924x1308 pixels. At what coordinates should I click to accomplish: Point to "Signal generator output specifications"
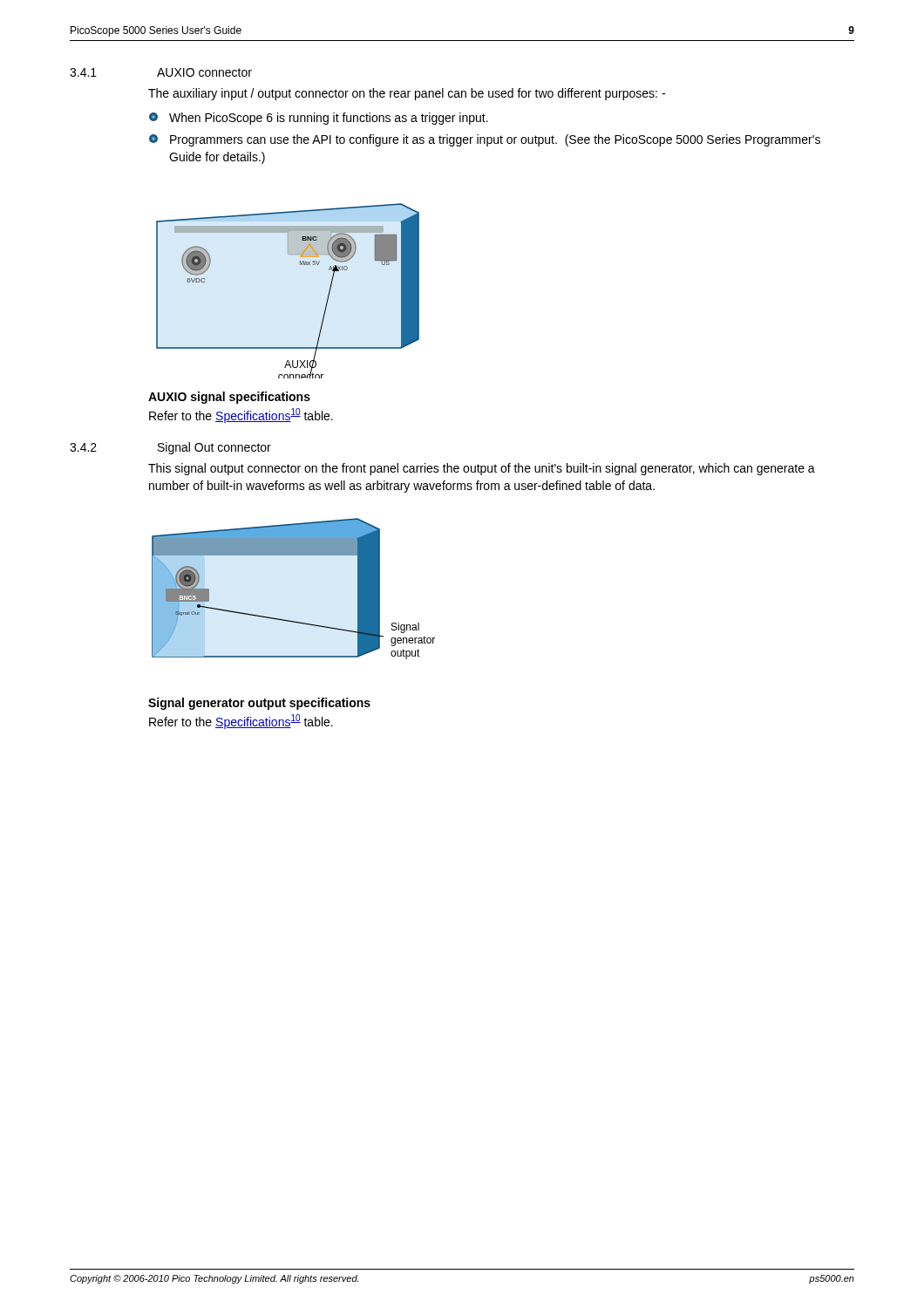(259, 703)
